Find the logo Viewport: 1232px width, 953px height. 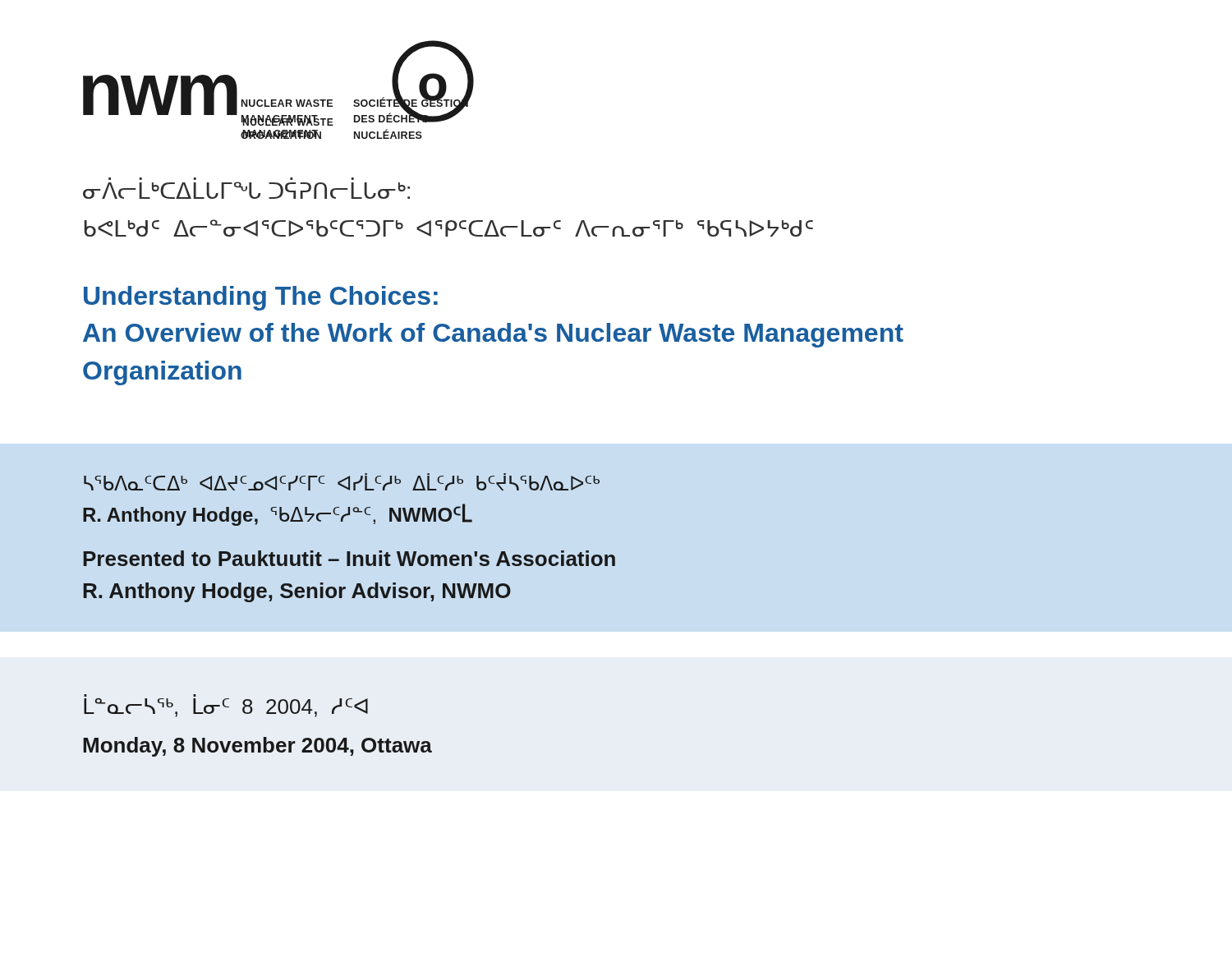(292, 92)
